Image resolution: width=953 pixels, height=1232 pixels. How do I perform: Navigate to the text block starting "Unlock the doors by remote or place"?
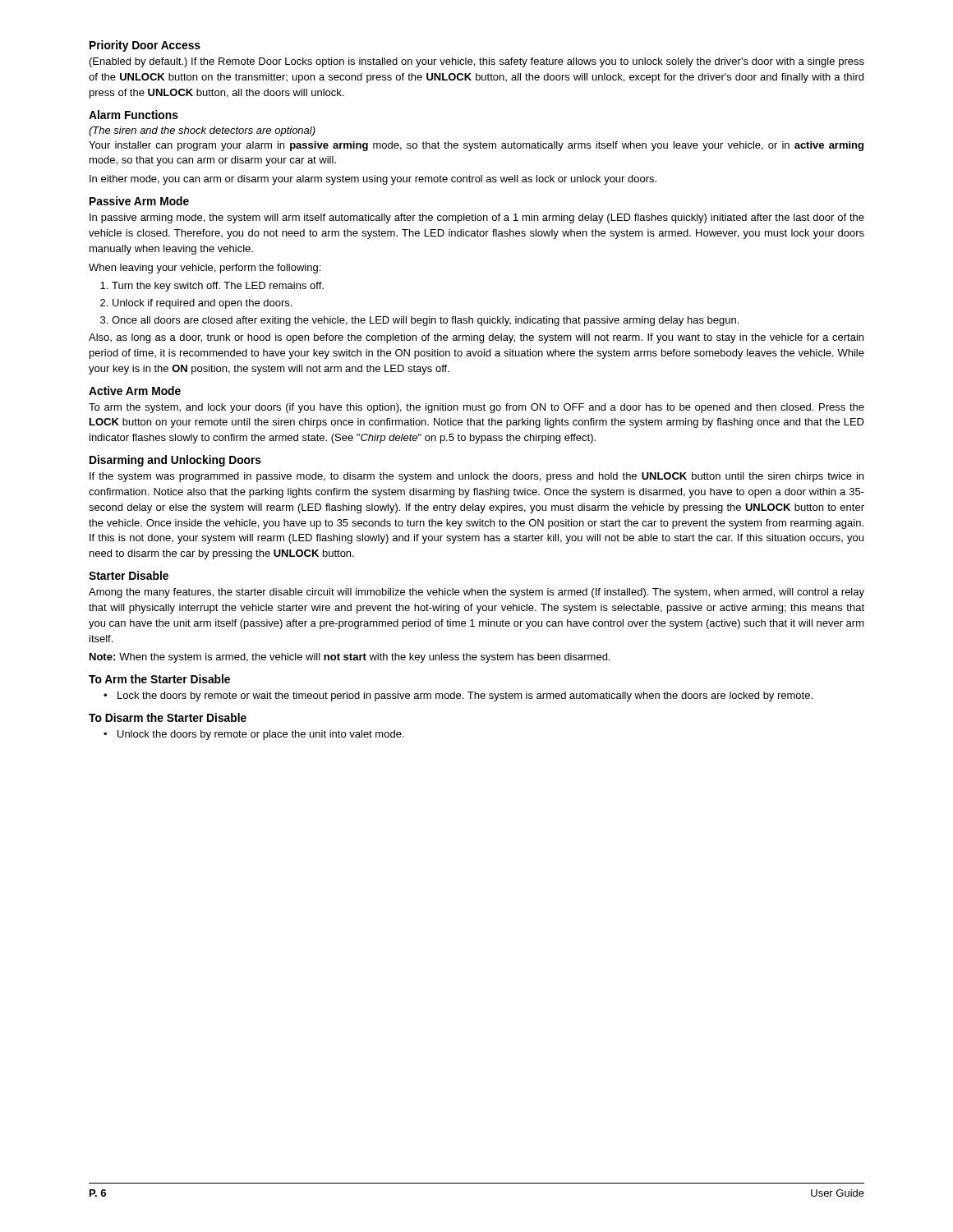(261, 734)
